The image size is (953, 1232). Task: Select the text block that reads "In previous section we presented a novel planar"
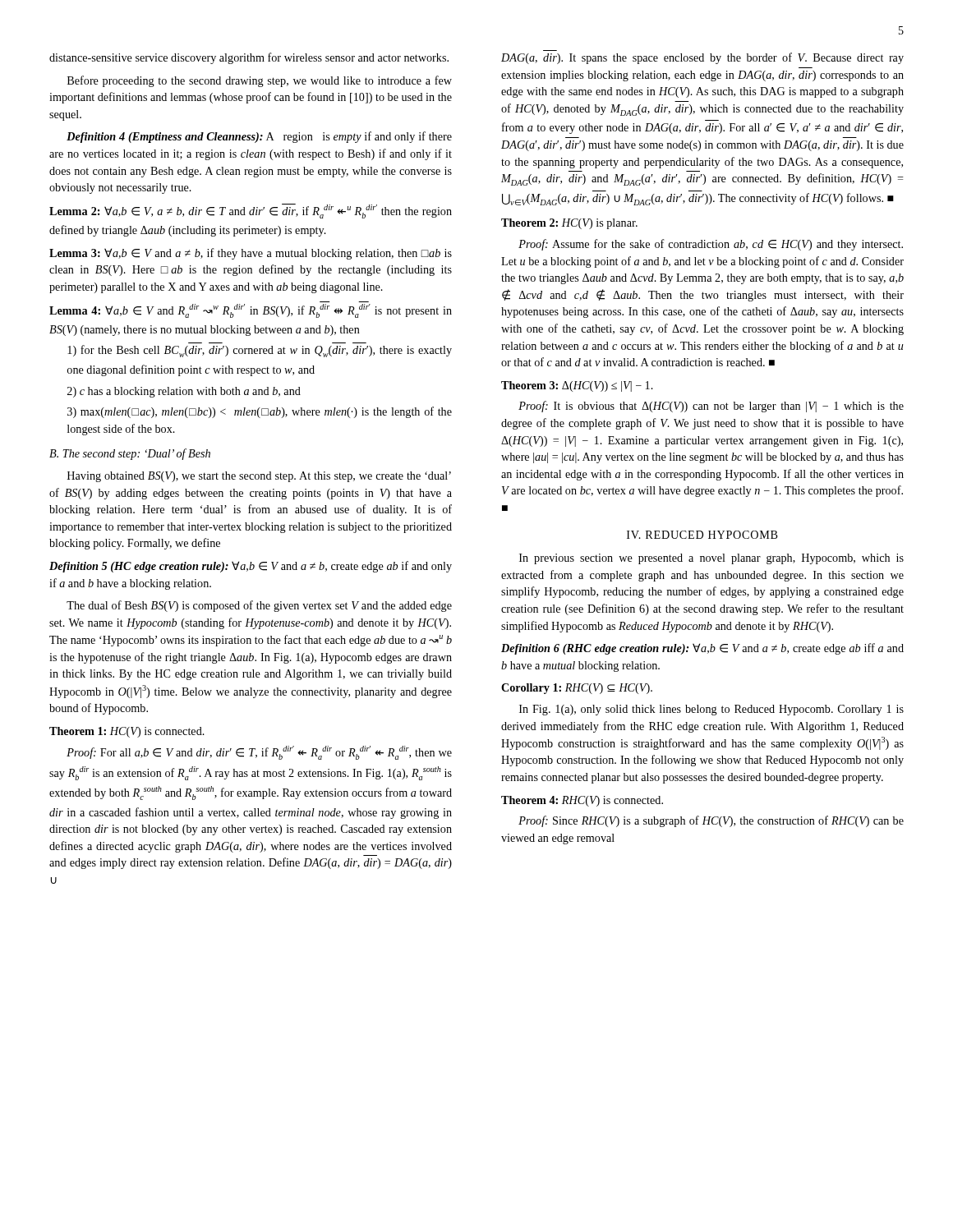click(702, 592)
